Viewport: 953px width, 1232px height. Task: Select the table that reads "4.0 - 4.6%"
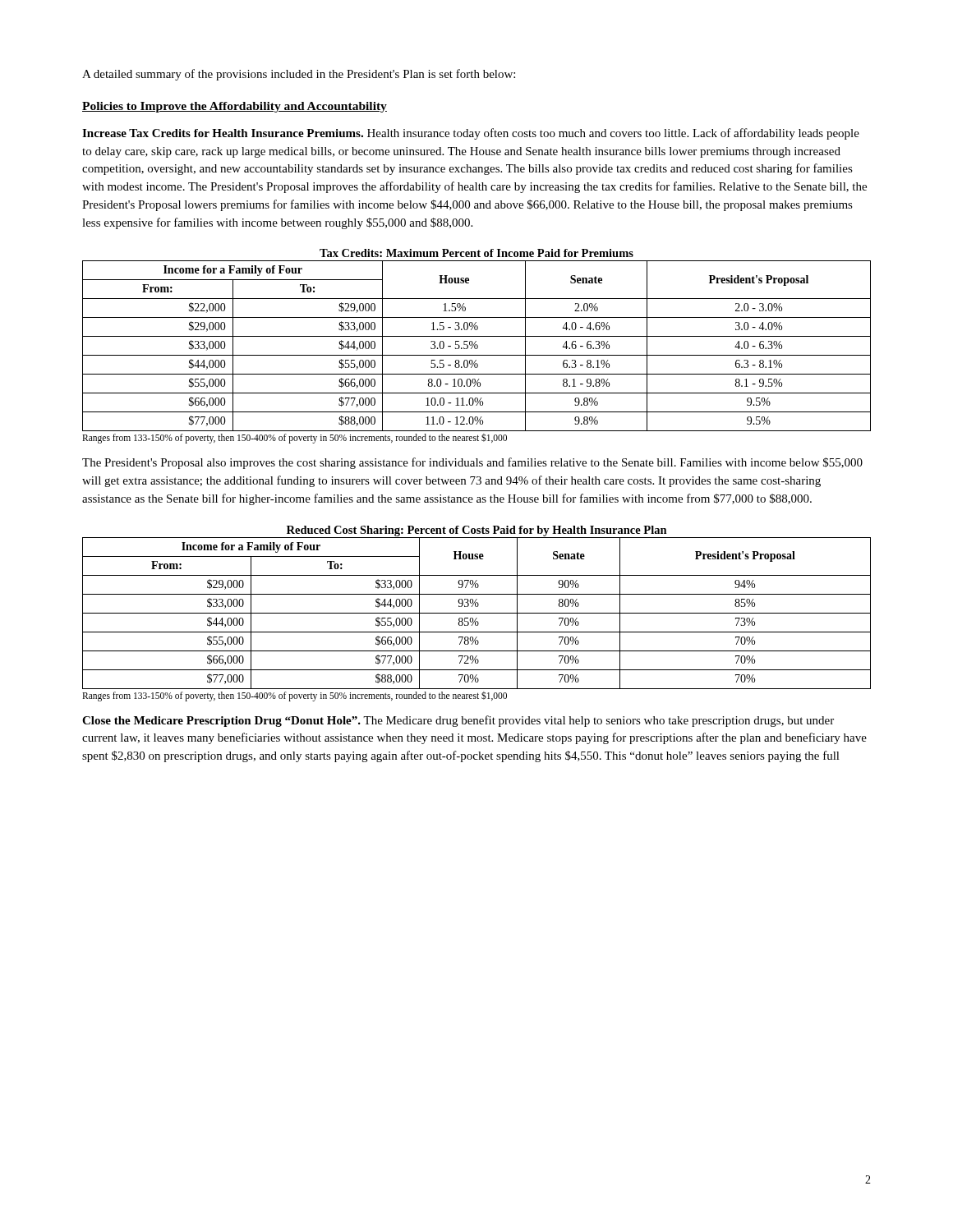click(x=476, y=346)
